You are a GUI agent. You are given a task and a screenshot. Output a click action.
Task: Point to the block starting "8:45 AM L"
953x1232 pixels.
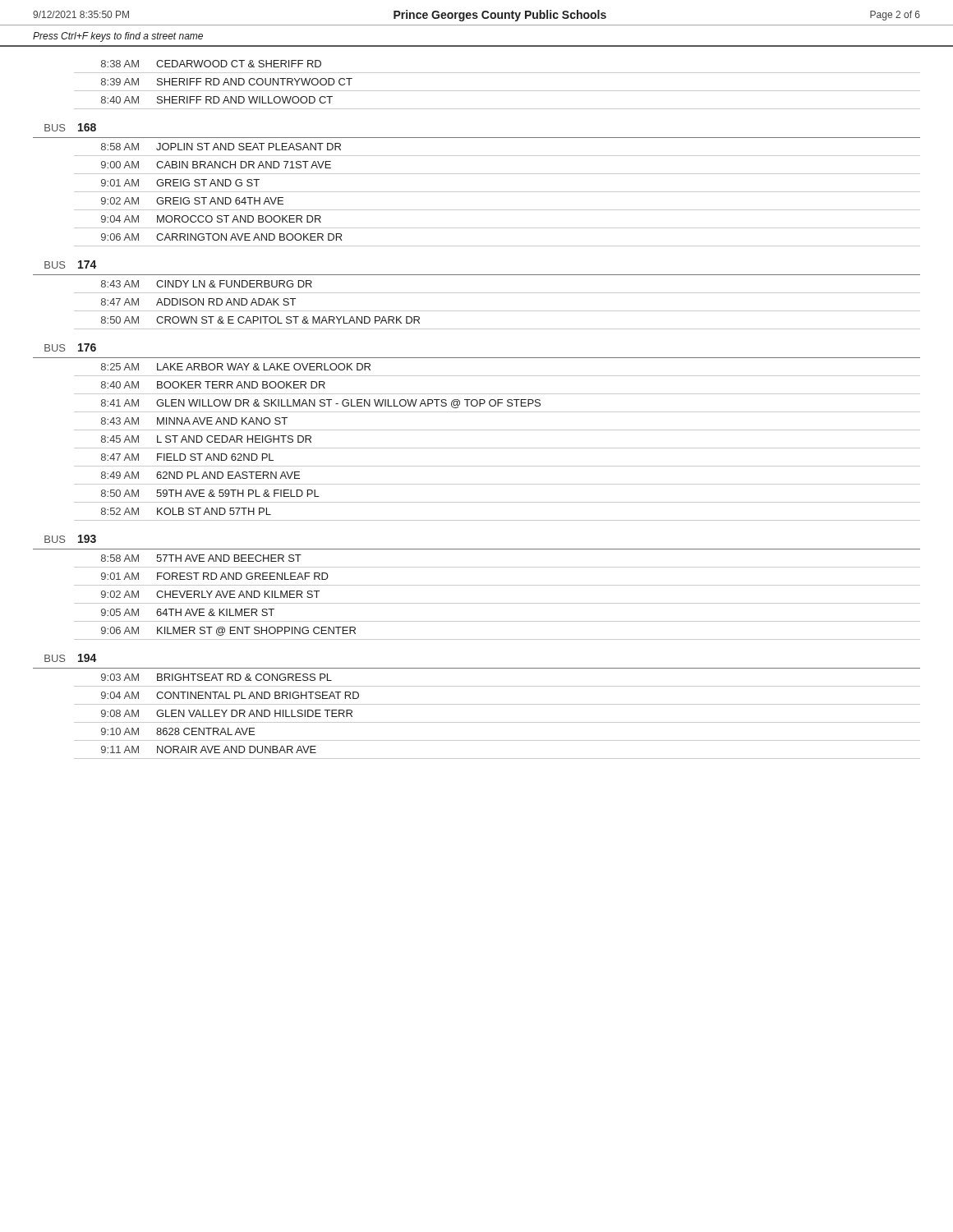coord(193,439)
